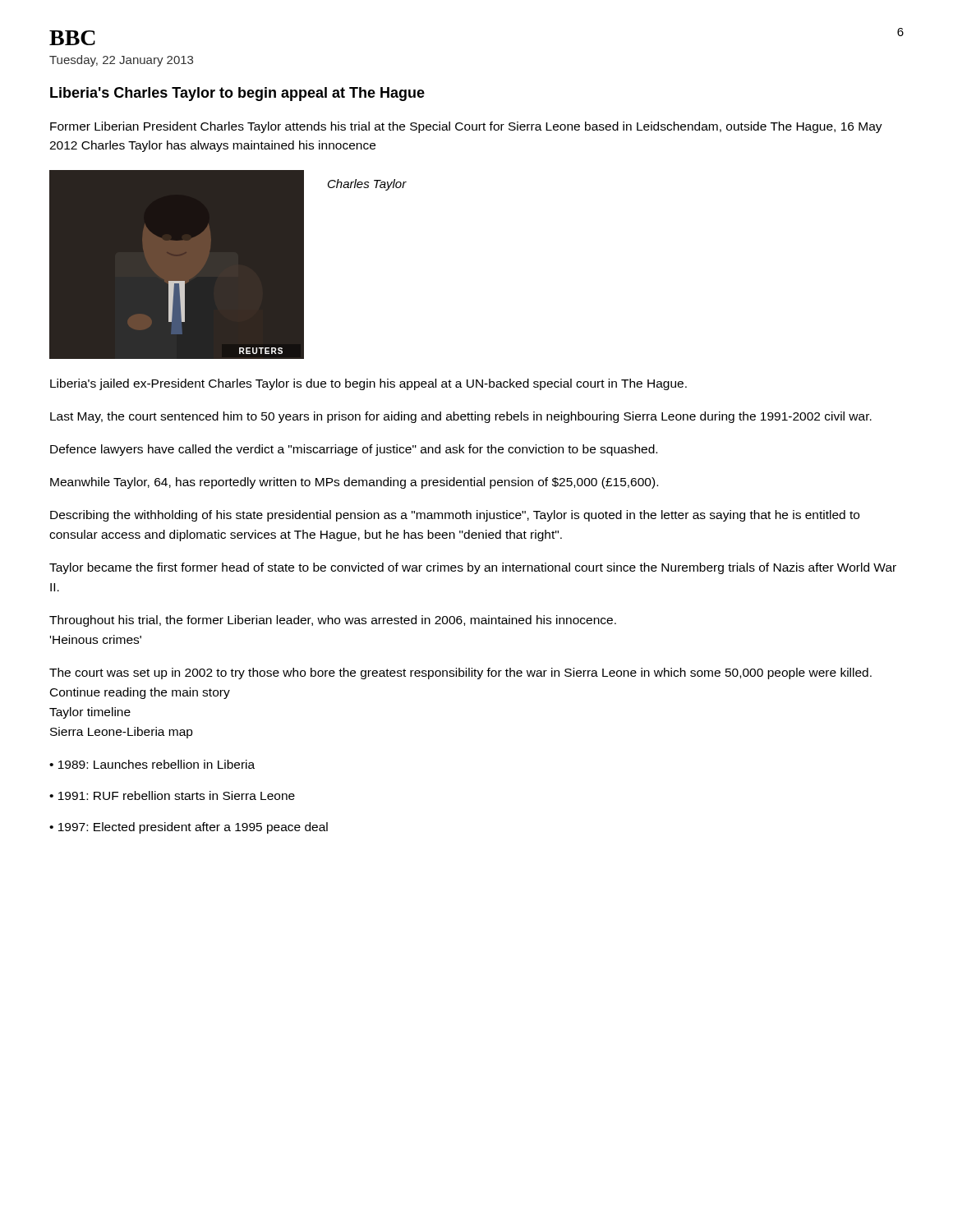
Task: Point to "Charles Taylor"
Action: (x=366, y=183)
